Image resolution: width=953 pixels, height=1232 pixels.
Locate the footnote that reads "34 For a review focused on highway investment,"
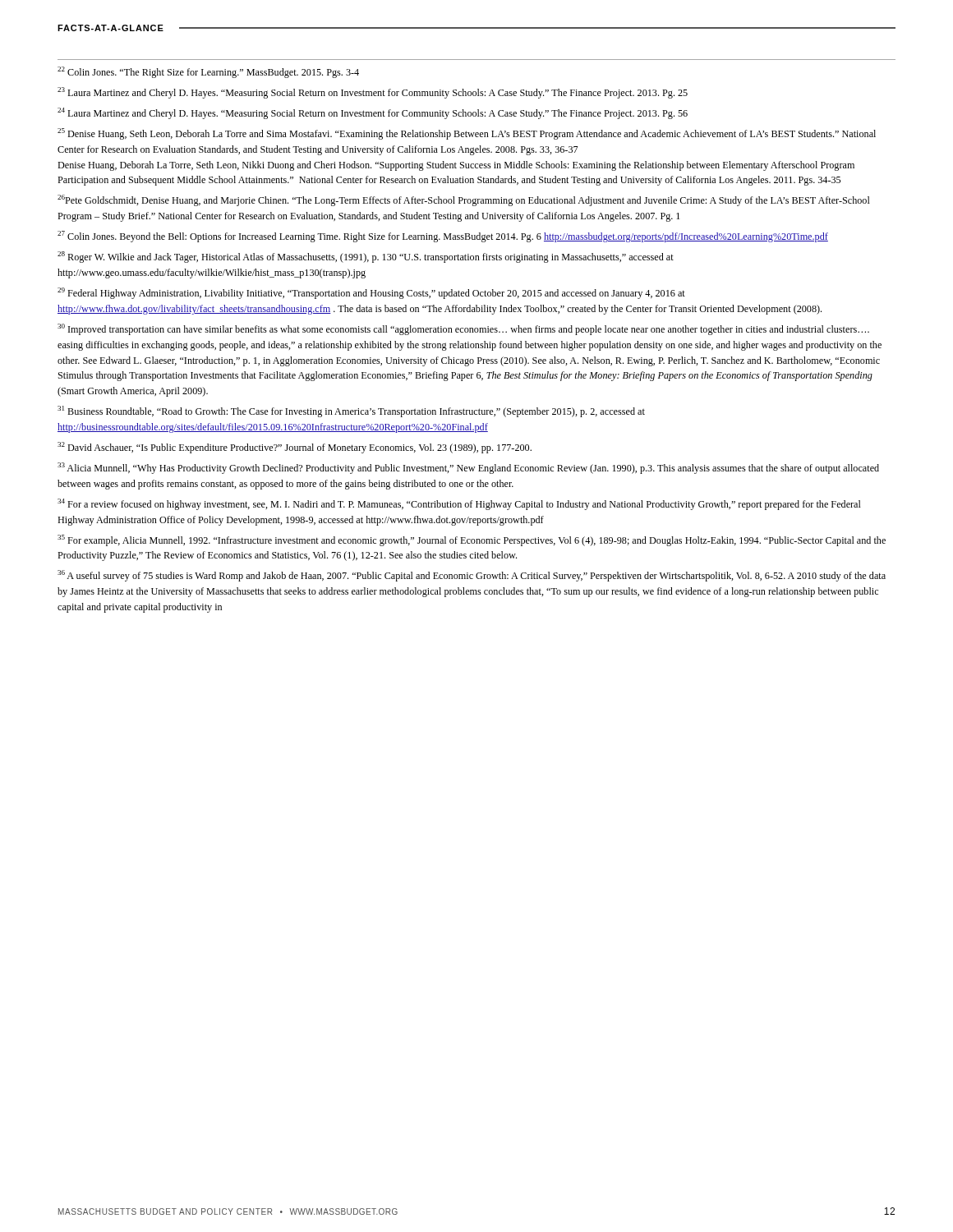coord(459,511)
